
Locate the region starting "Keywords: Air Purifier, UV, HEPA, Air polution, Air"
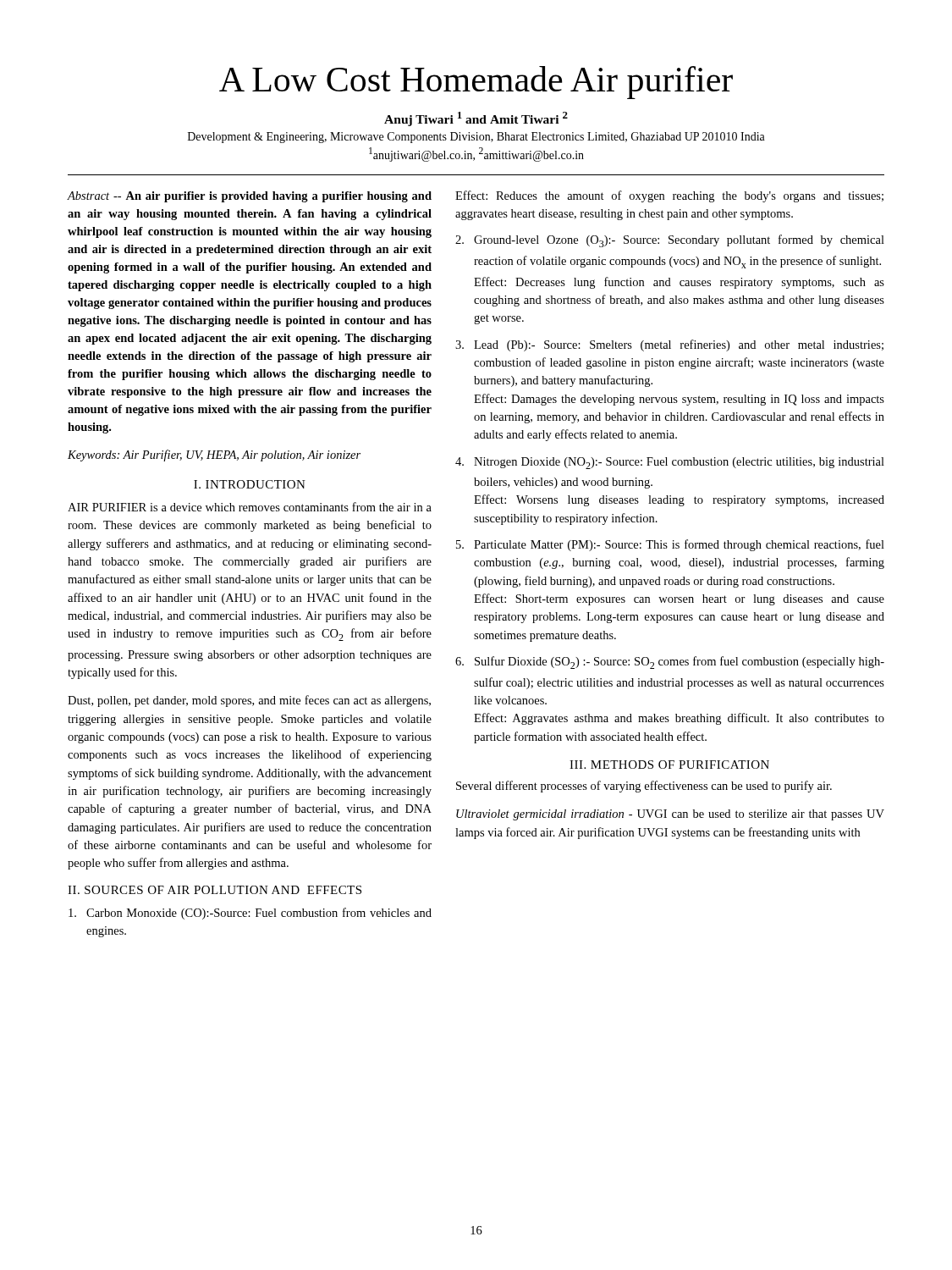[214, 455]
